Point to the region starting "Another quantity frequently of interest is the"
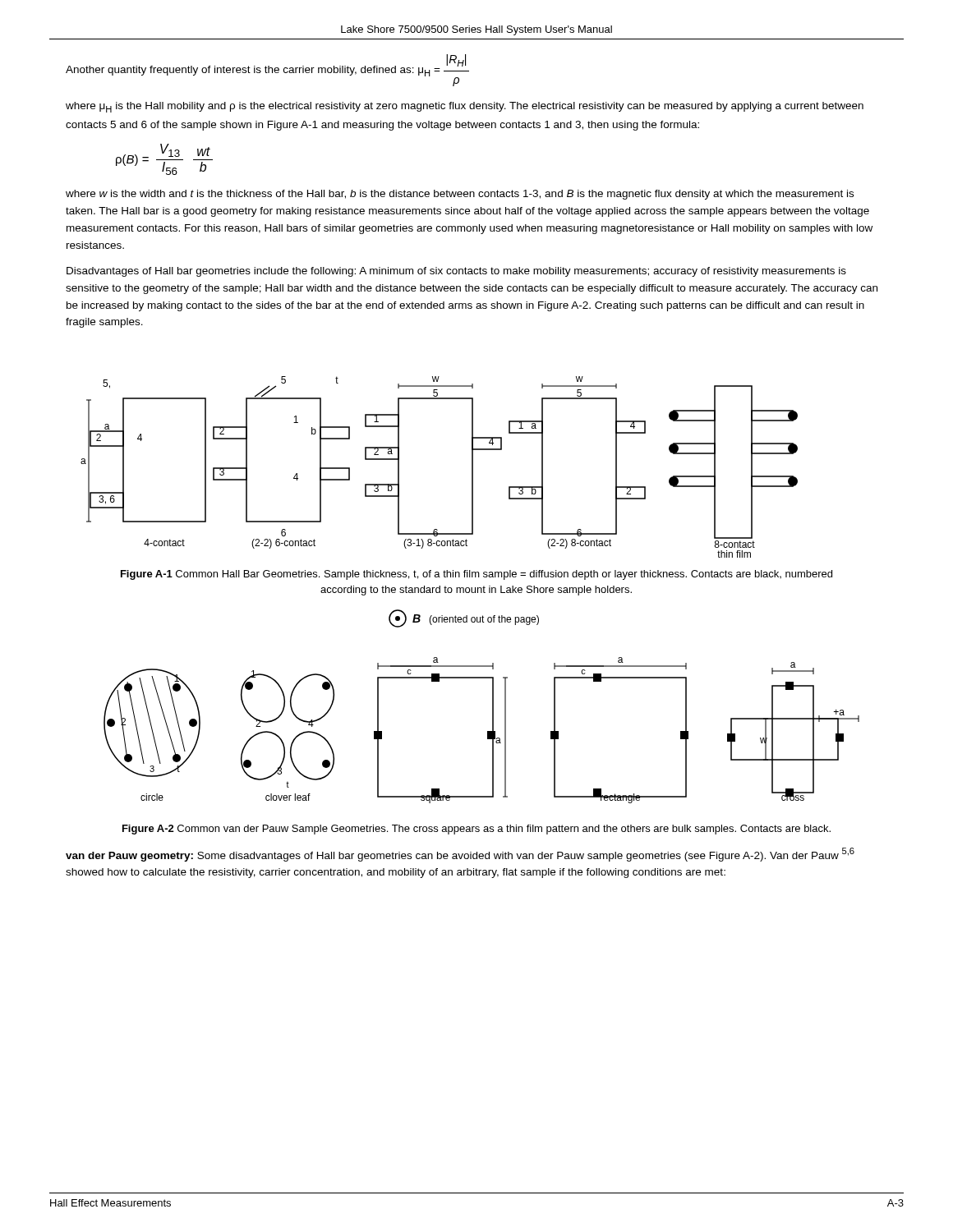Image resolution: width=953 pixels, height=1232 pixels. click(x=268, y=70)
